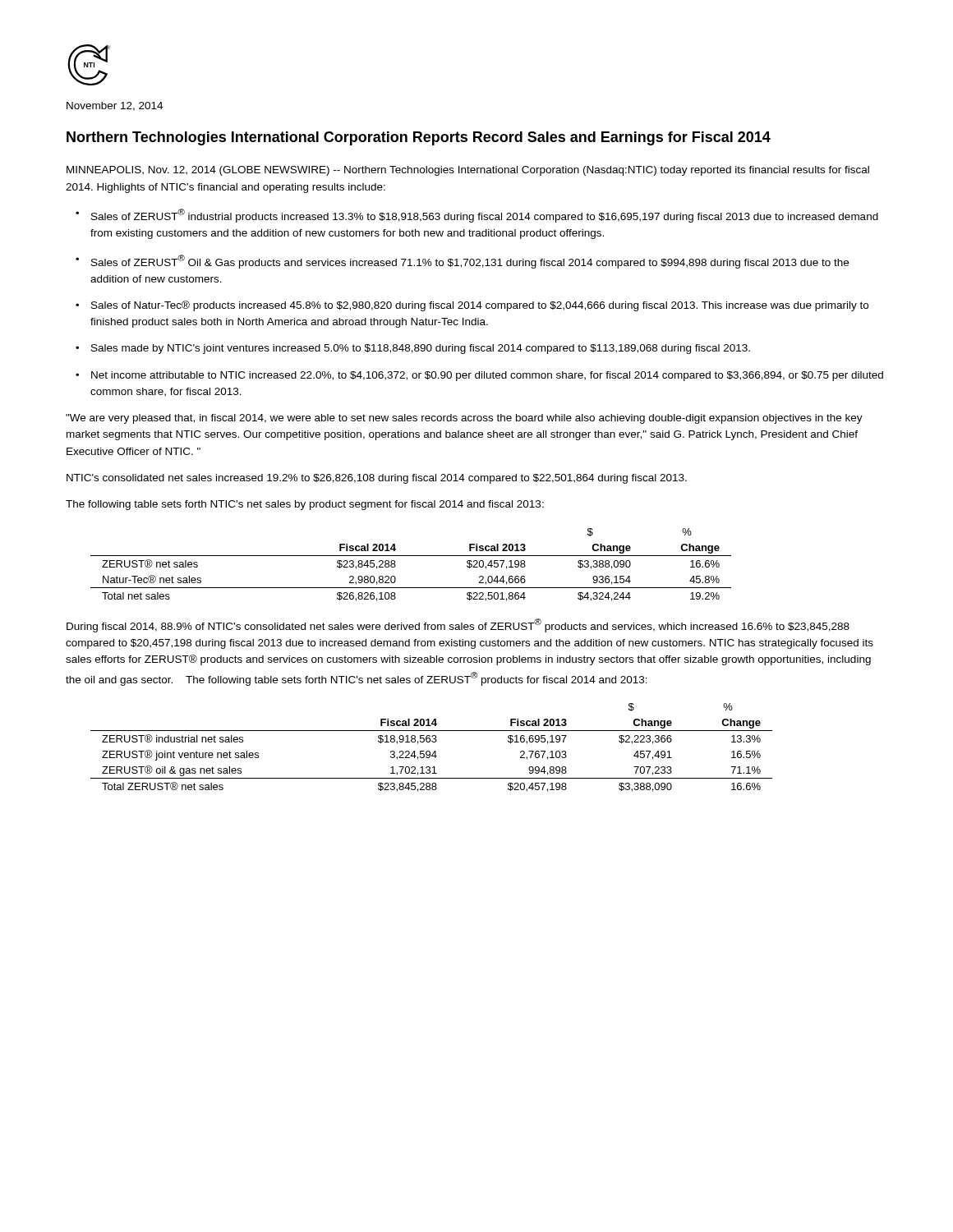This screenshot has width=953, height=1232.
Task: Select a logo
Action: tap(476, 65)
